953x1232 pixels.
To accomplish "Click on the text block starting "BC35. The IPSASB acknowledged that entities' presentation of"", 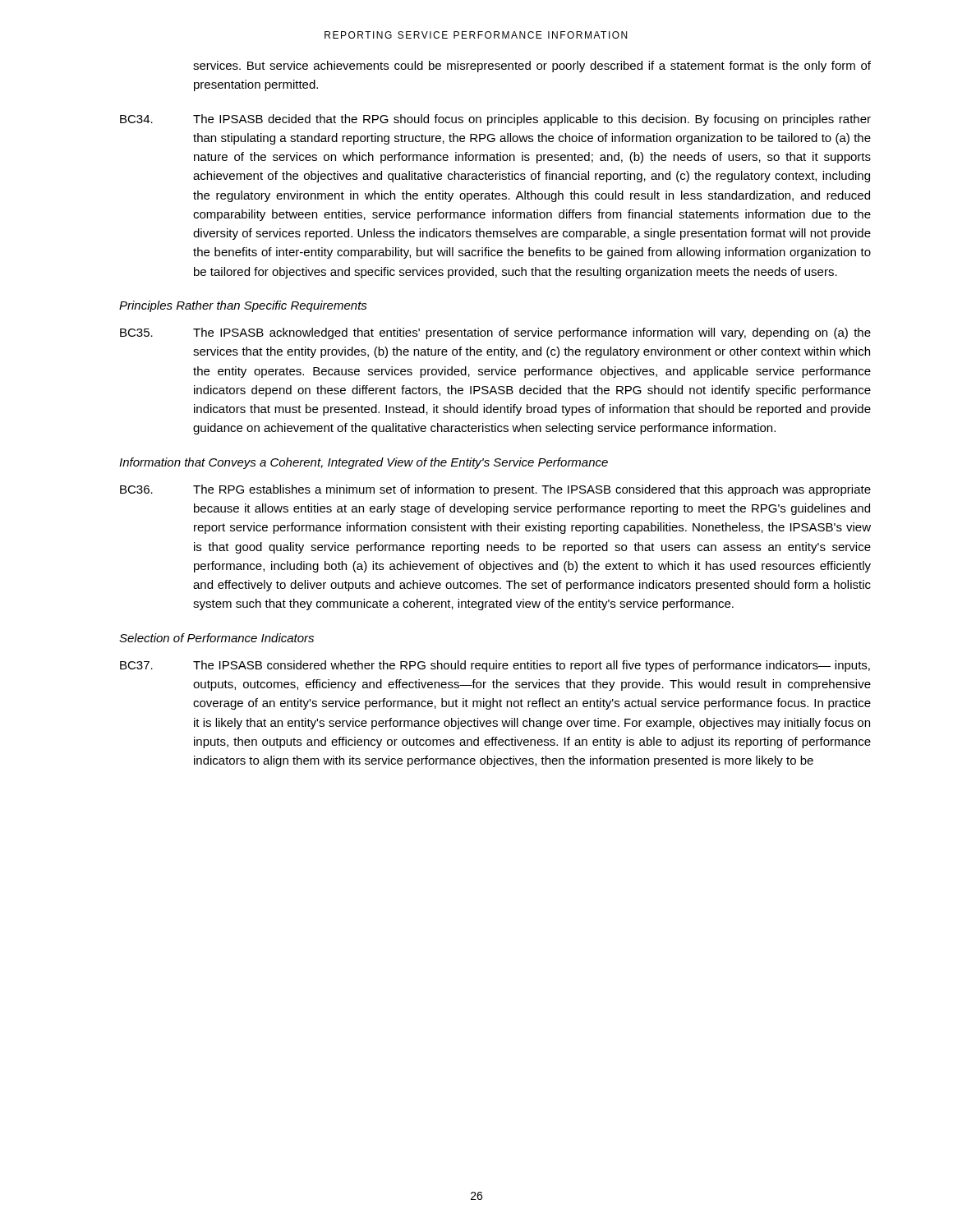I will [x=495, y=380].
